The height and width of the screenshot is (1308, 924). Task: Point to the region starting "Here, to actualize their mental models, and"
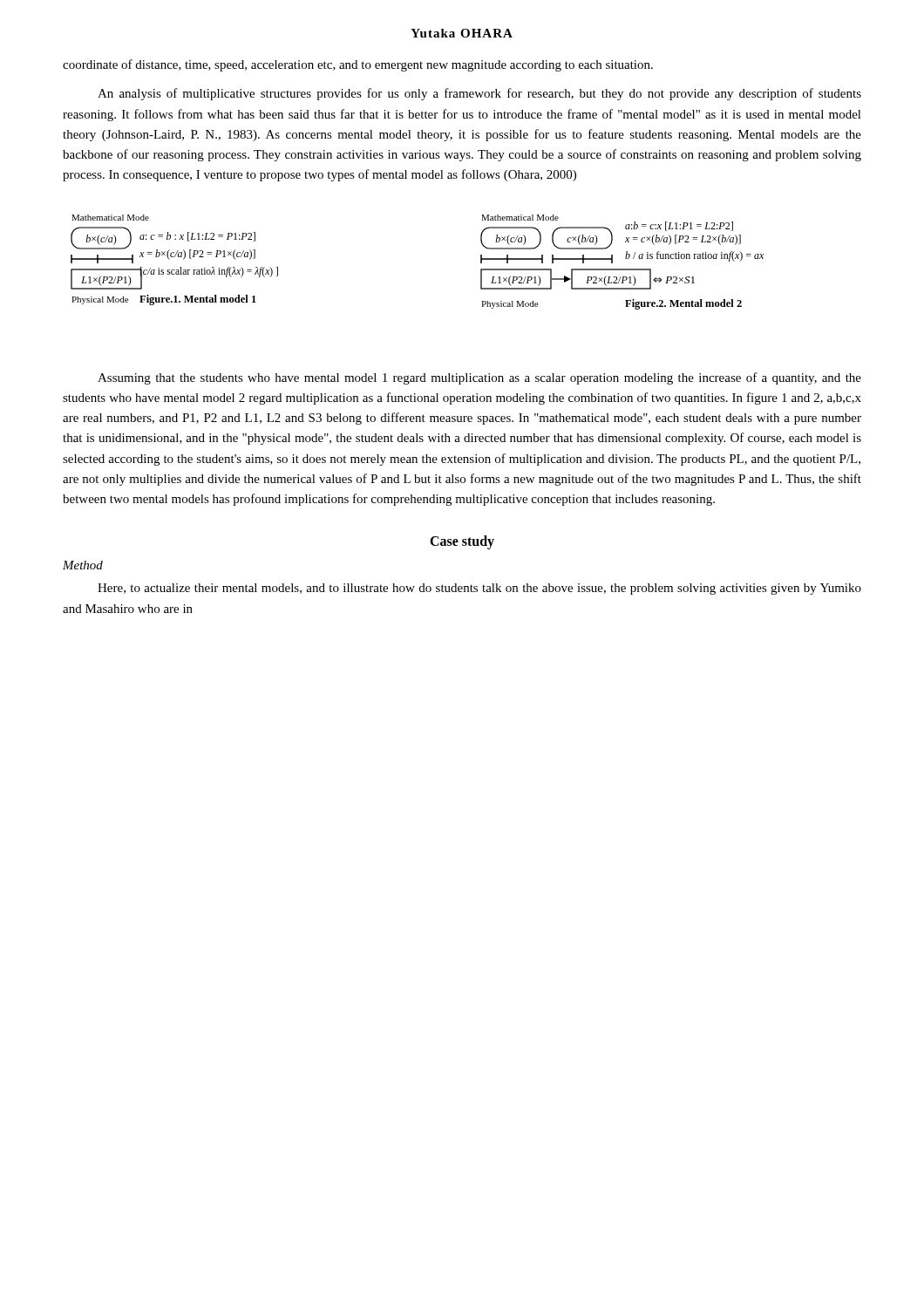tap(462, 598)
